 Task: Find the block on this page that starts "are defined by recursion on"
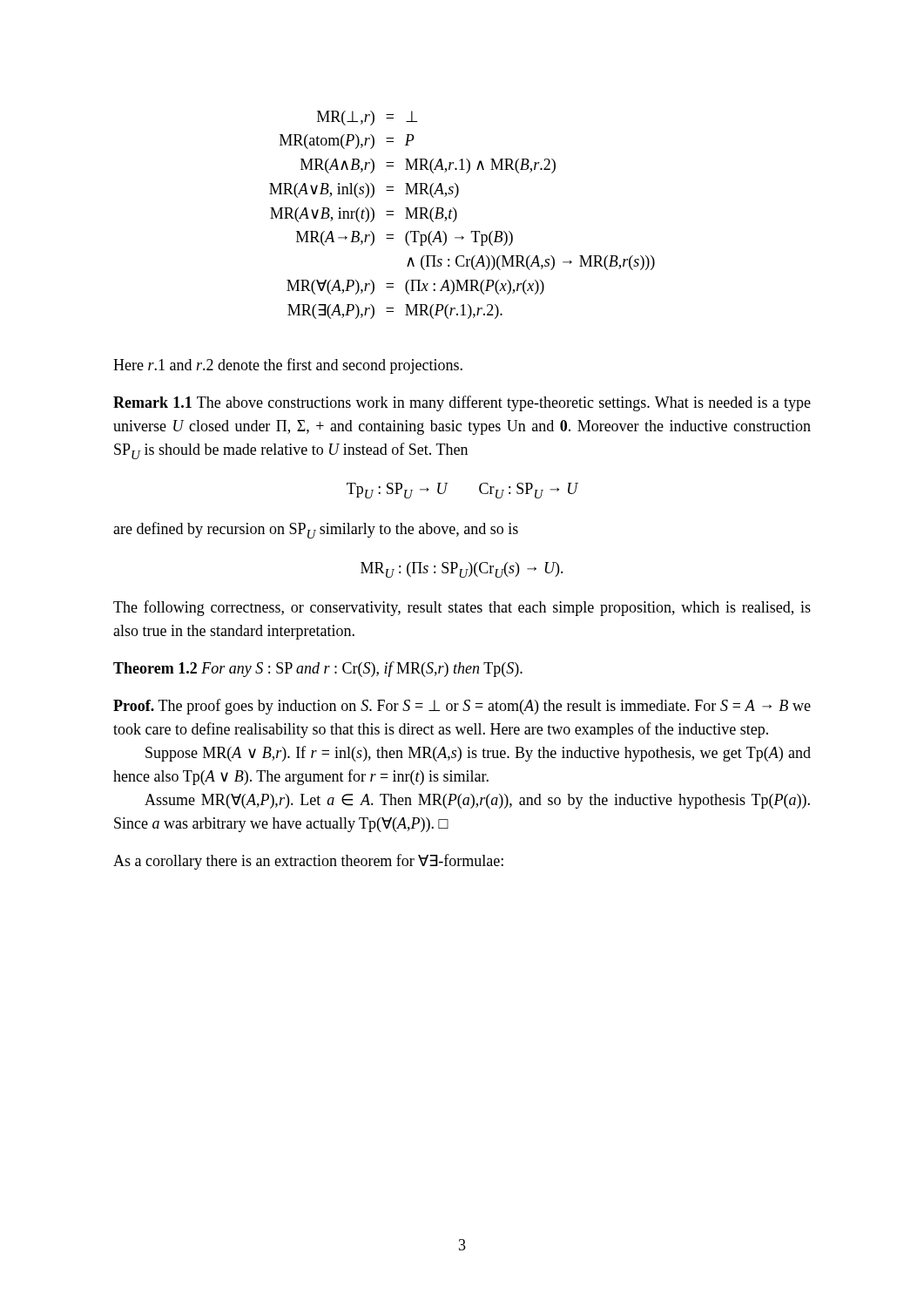[x=316, y=530]
